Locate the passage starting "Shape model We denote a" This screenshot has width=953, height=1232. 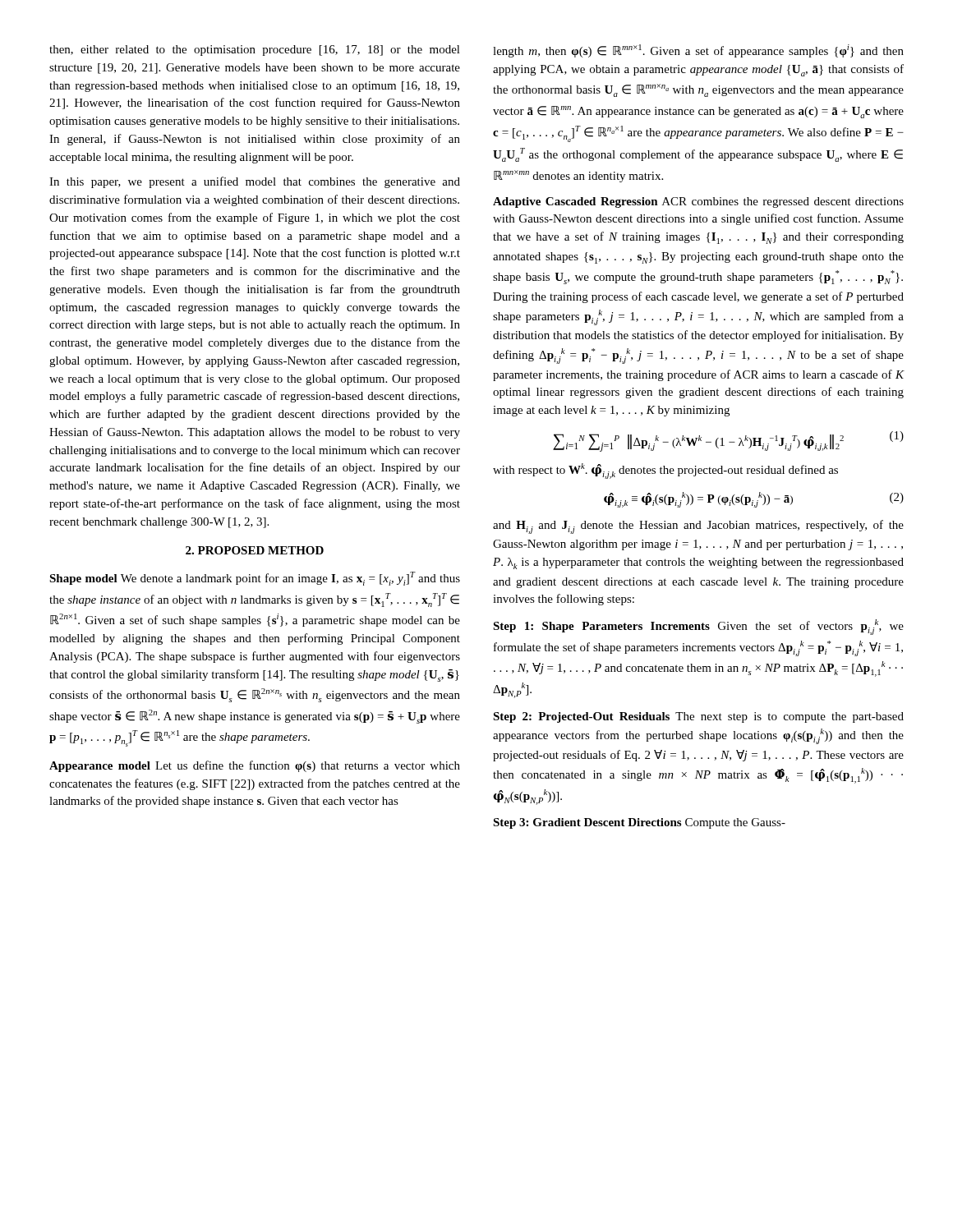[x=255, y=690]
